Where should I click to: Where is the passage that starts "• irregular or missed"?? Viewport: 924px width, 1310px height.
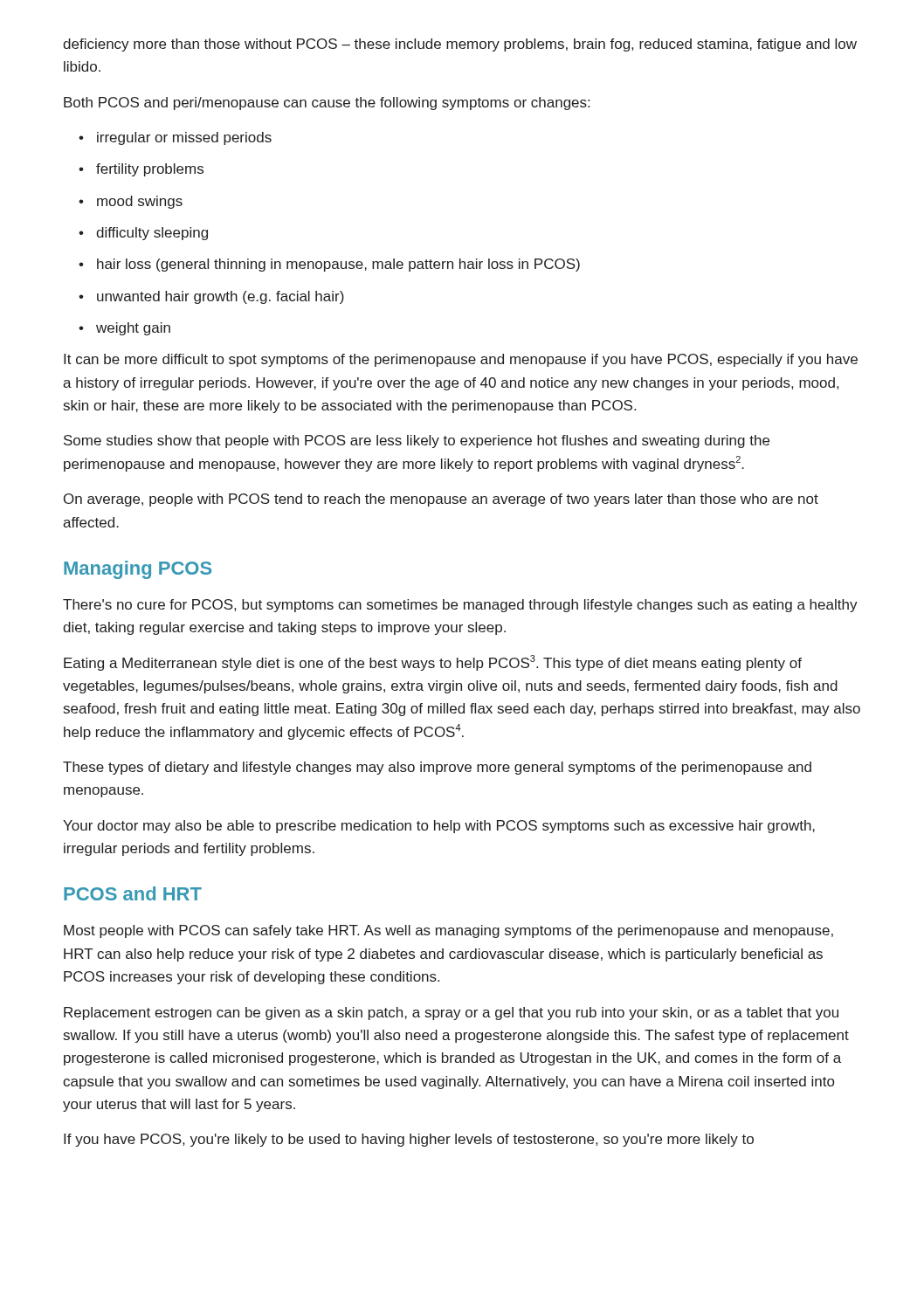[175, 138]
